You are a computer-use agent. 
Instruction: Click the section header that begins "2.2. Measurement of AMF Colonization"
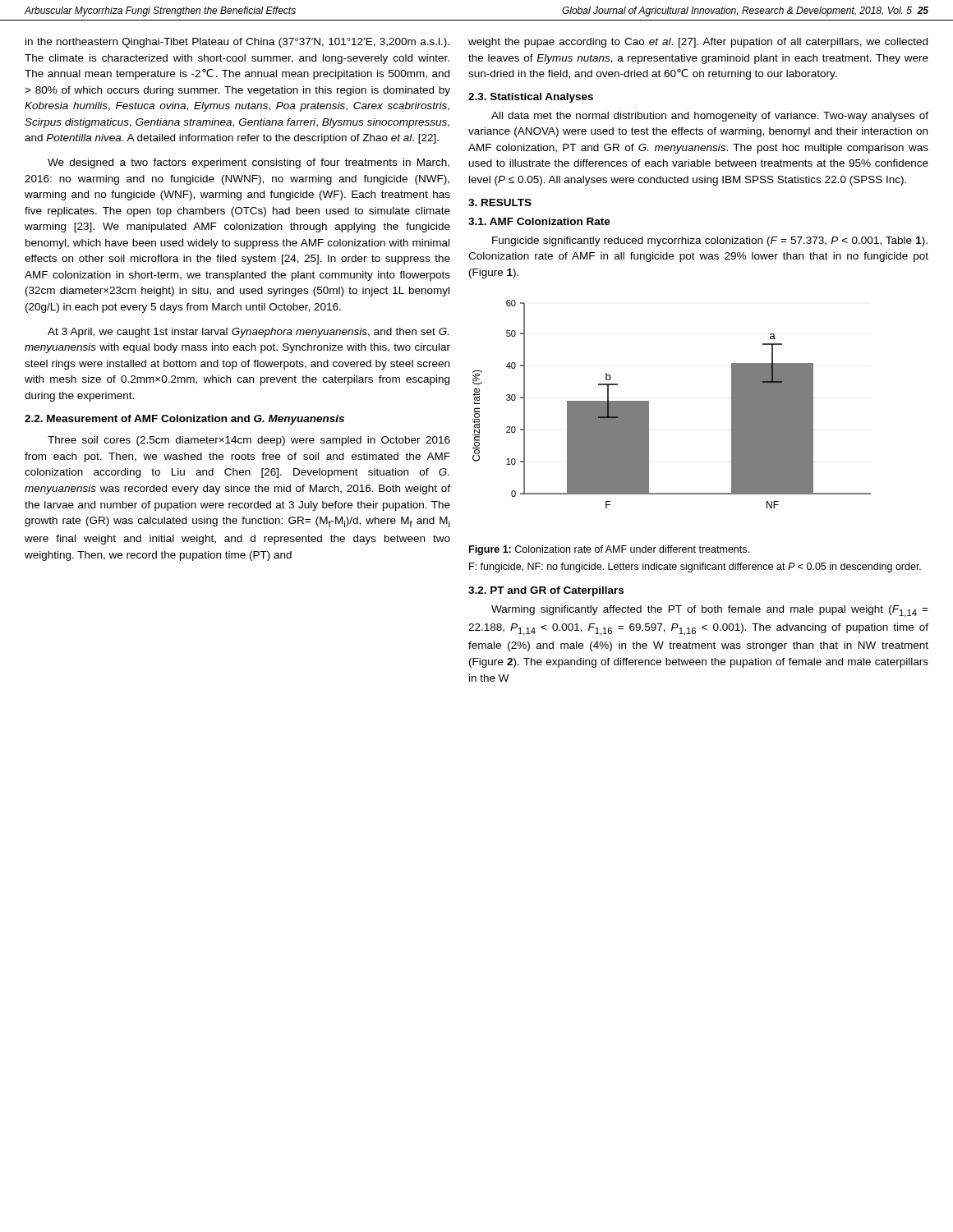coord(185,419)
